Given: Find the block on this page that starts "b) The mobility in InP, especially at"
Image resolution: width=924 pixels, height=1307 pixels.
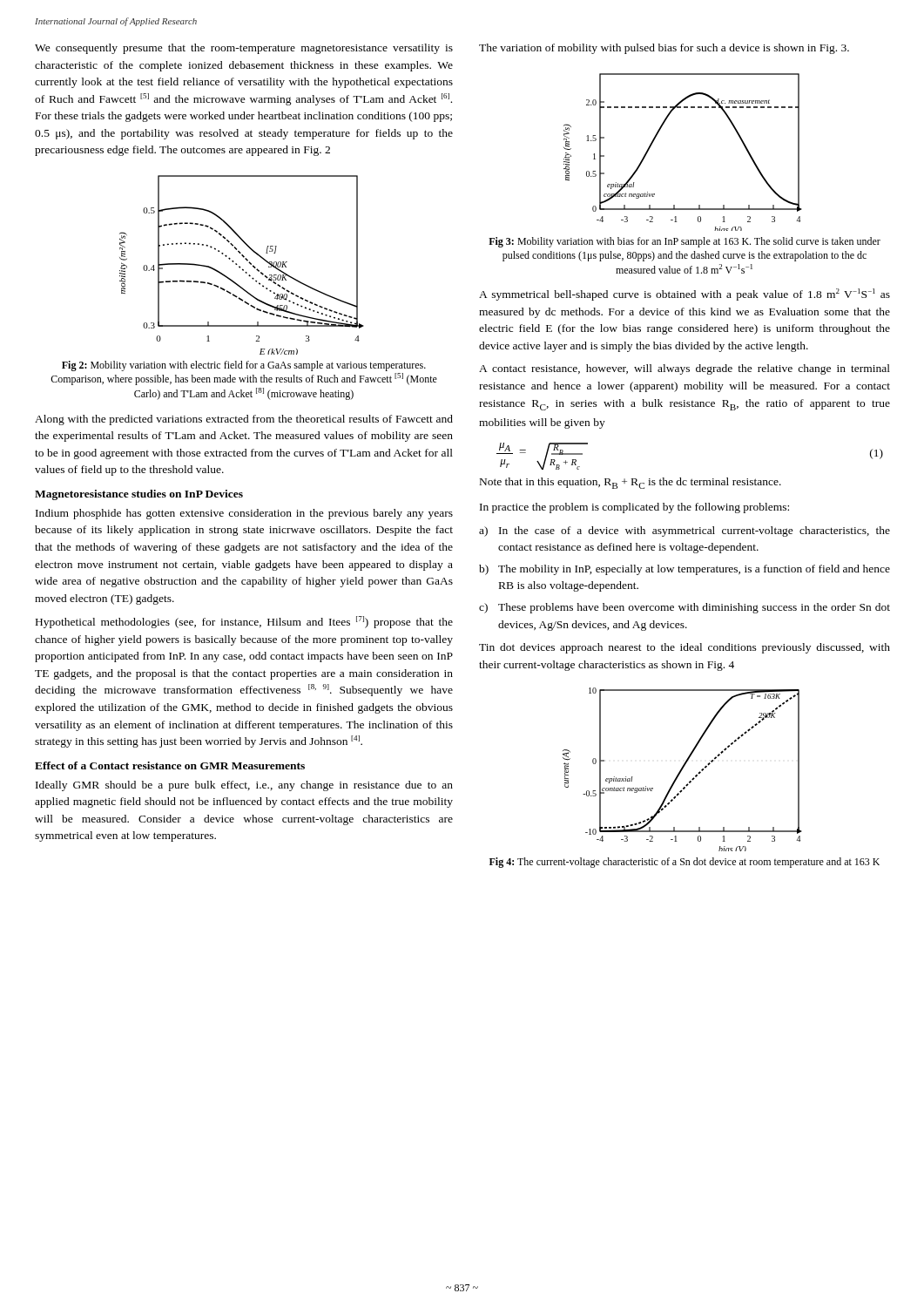Looking at the screenshot, I should coord(684,577).
